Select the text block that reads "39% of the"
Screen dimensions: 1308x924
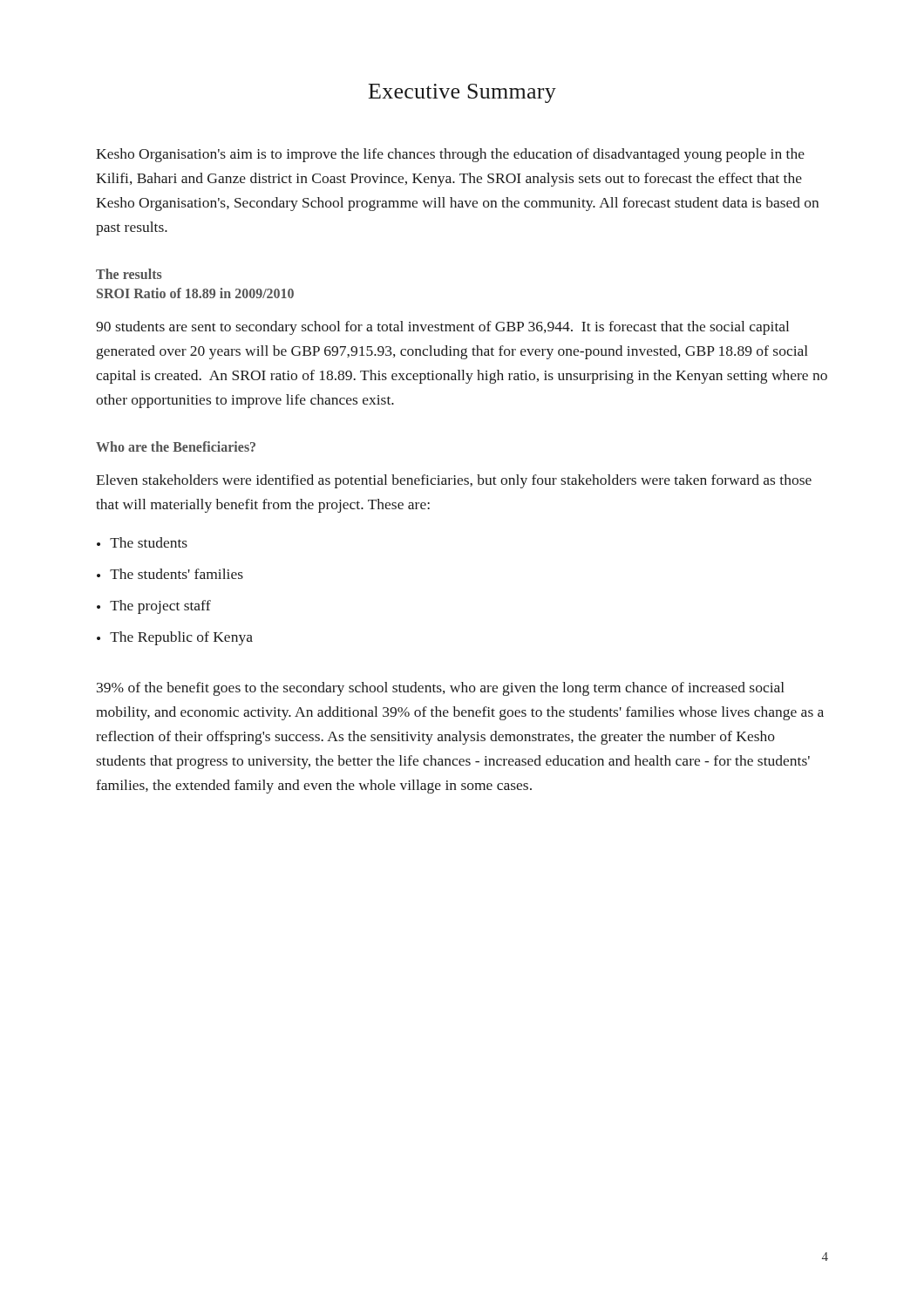tap(460, 736)
